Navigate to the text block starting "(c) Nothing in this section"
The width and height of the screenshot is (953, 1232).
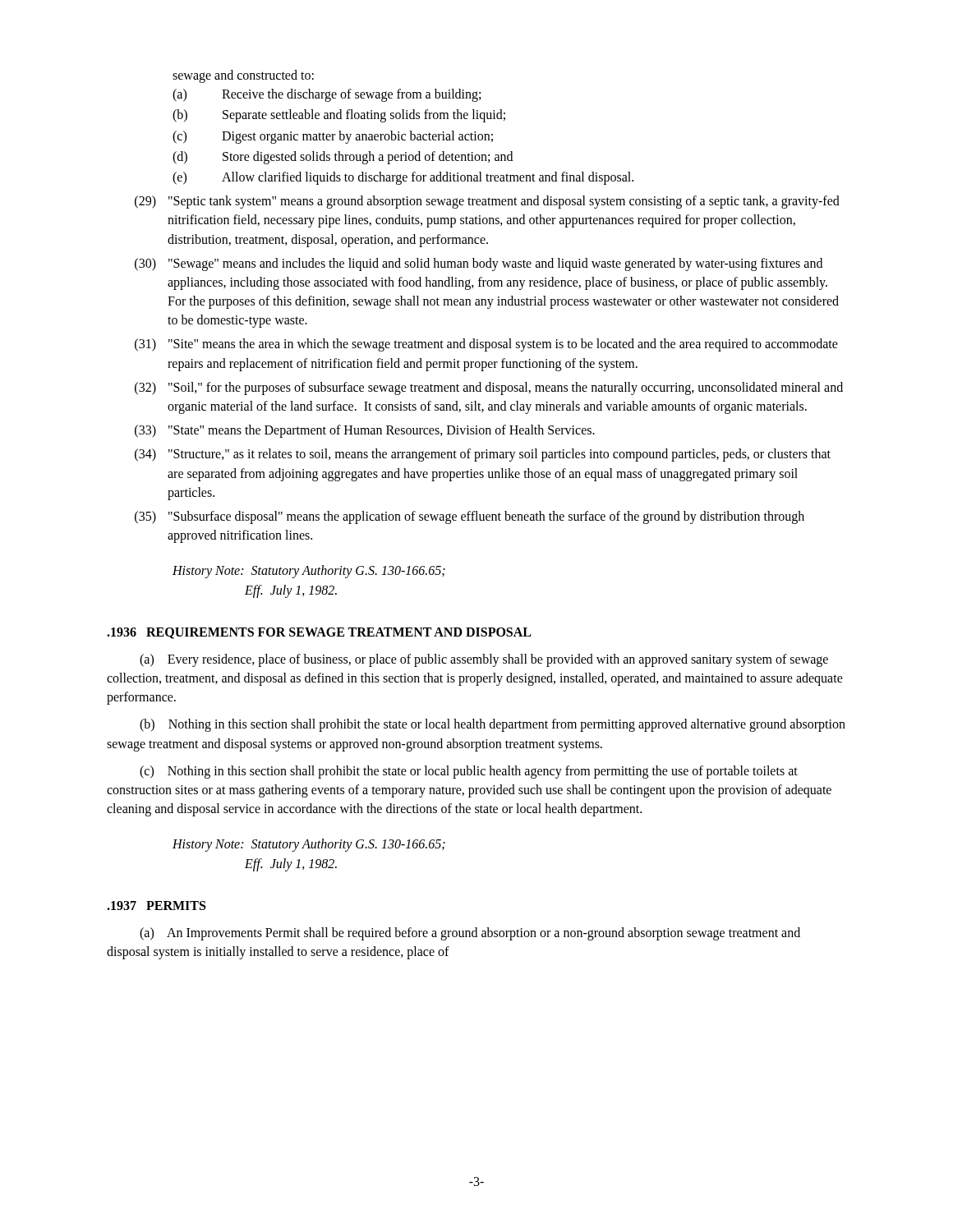pyautogui.click(x=469, y=790)
